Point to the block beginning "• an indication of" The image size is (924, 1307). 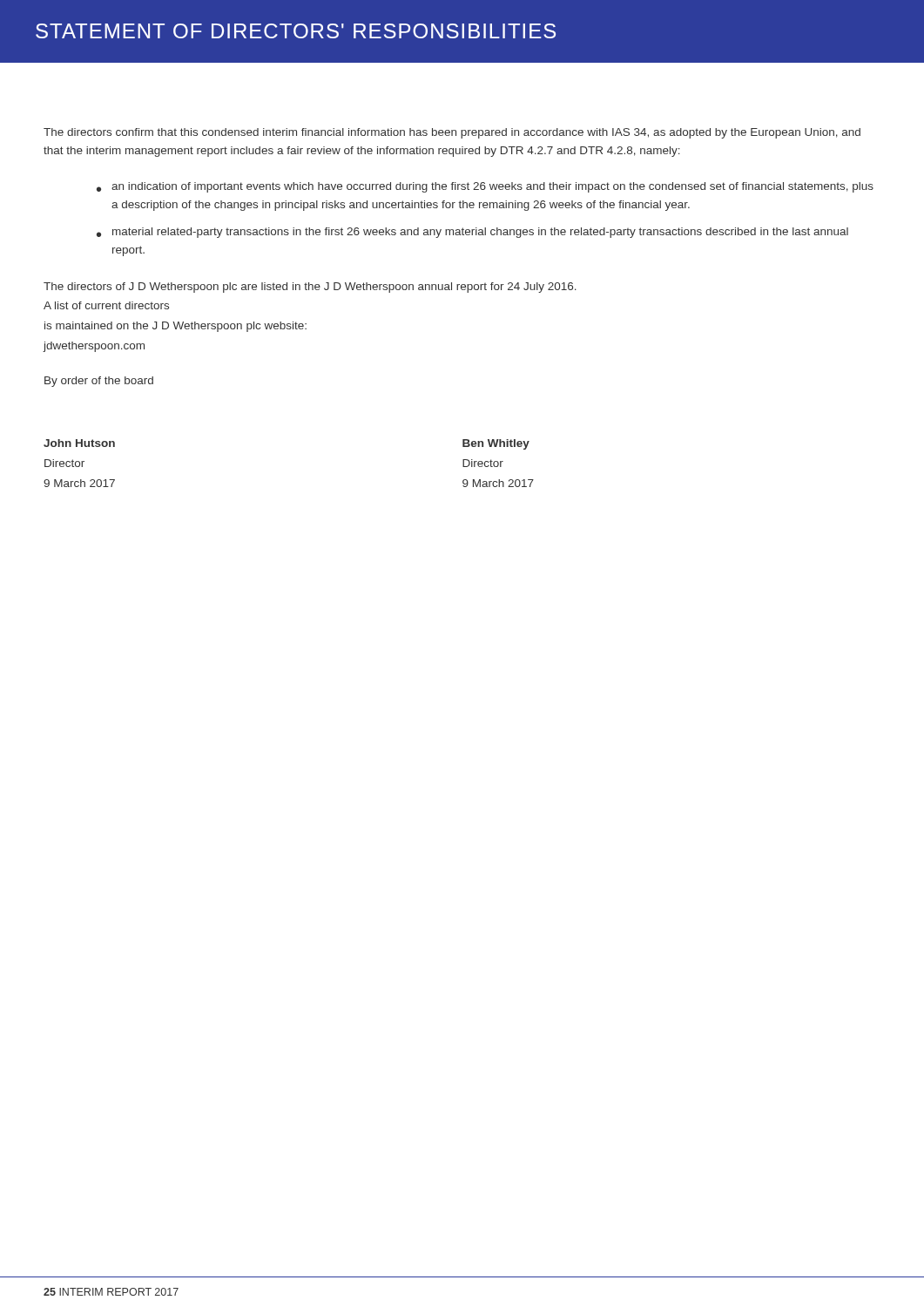click(x=488, y=196)
